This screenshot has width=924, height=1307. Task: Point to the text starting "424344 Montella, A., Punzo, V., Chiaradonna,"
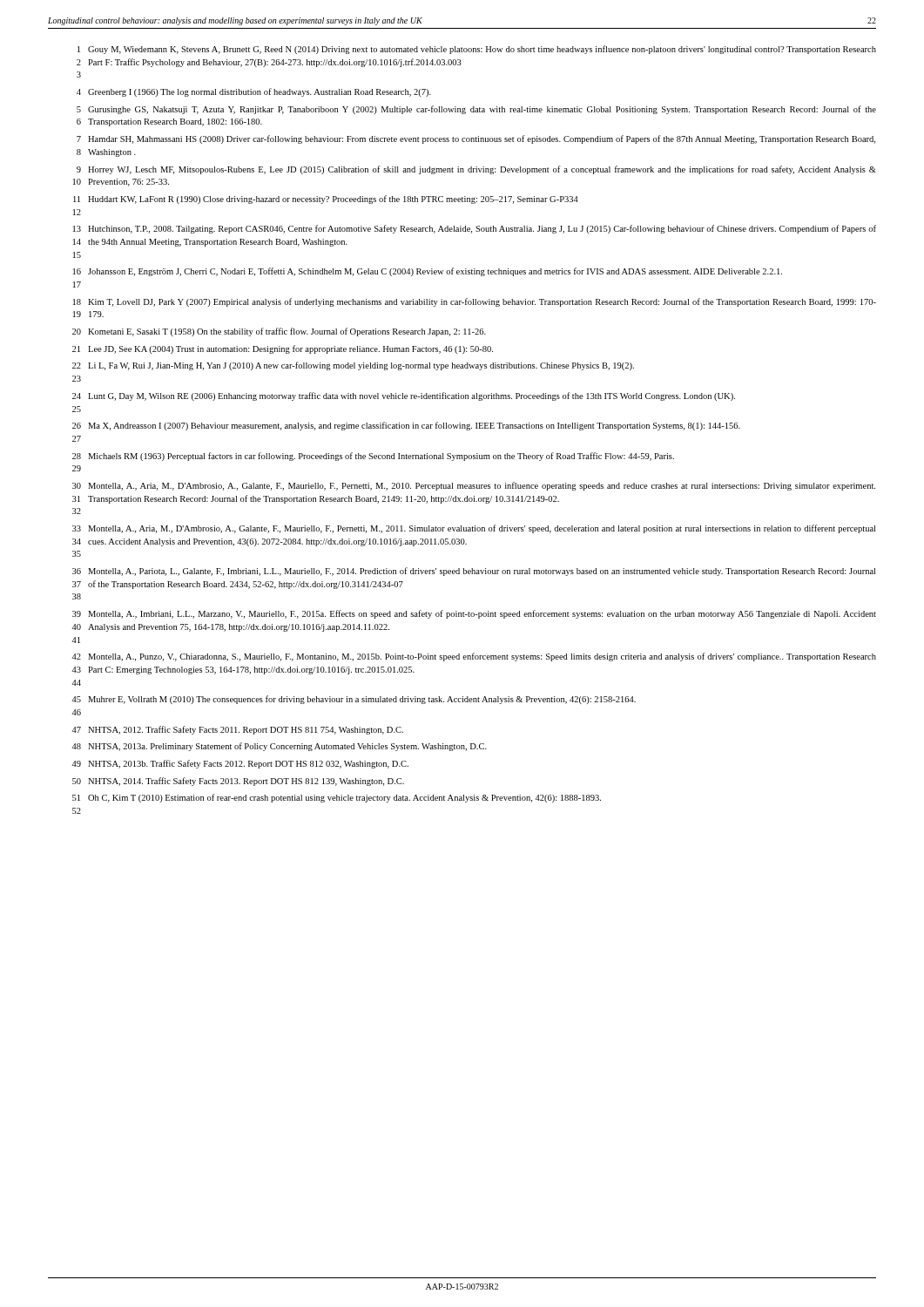pos(462,670)
